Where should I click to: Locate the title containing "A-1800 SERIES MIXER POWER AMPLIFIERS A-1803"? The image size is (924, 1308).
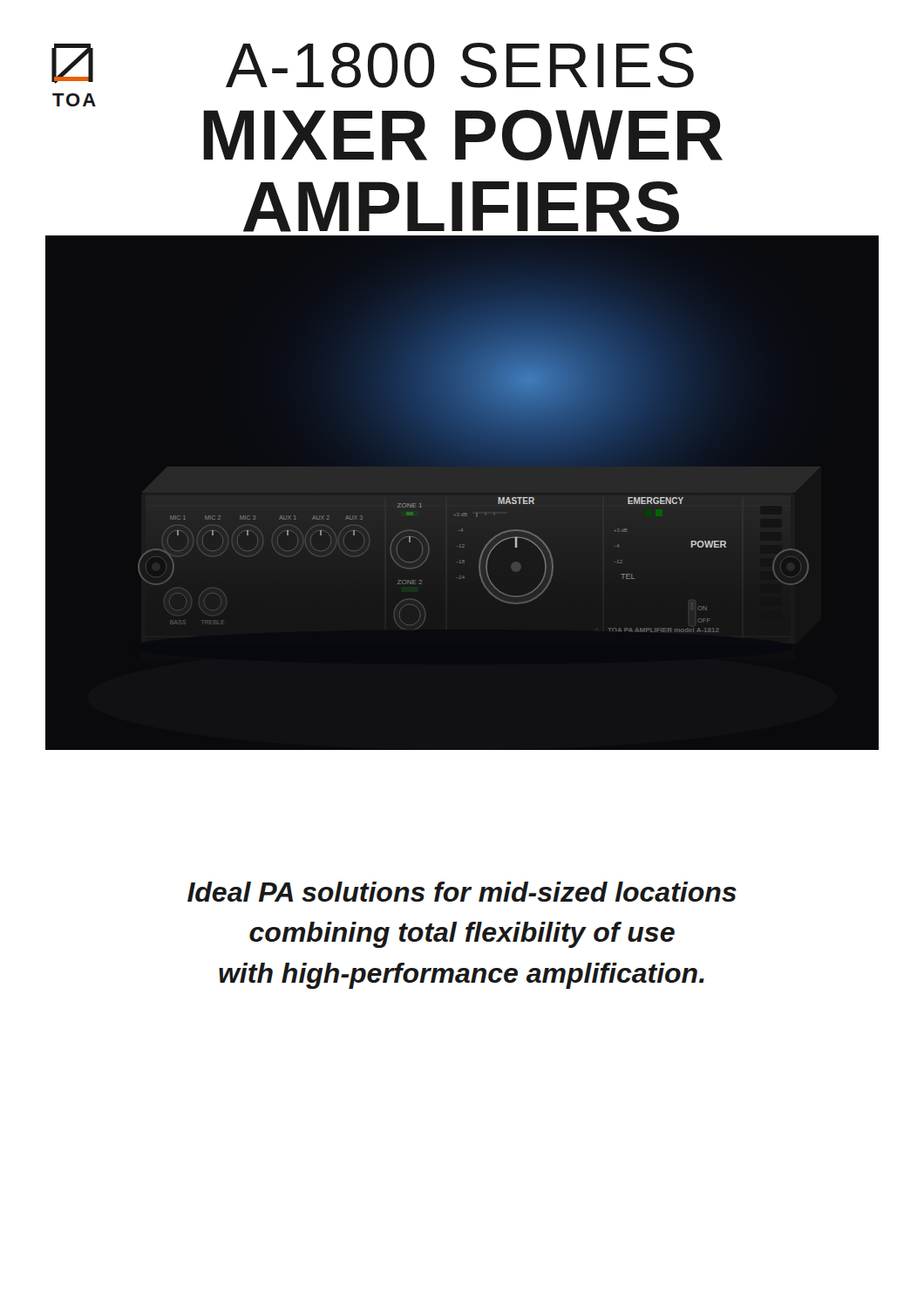click(462, 152)
